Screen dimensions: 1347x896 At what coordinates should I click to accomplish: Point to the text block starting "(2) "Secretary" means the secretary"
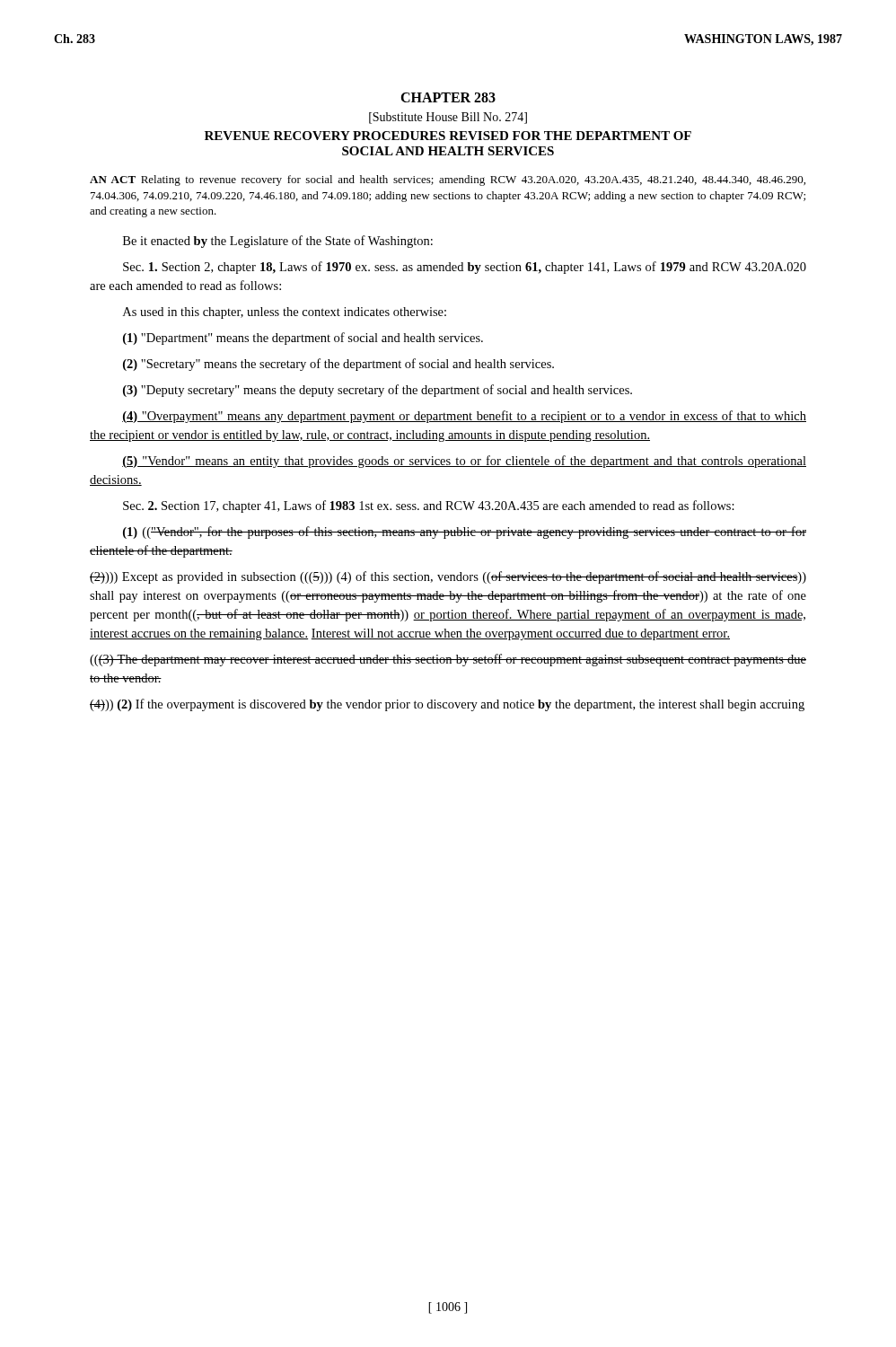point(339,363)
